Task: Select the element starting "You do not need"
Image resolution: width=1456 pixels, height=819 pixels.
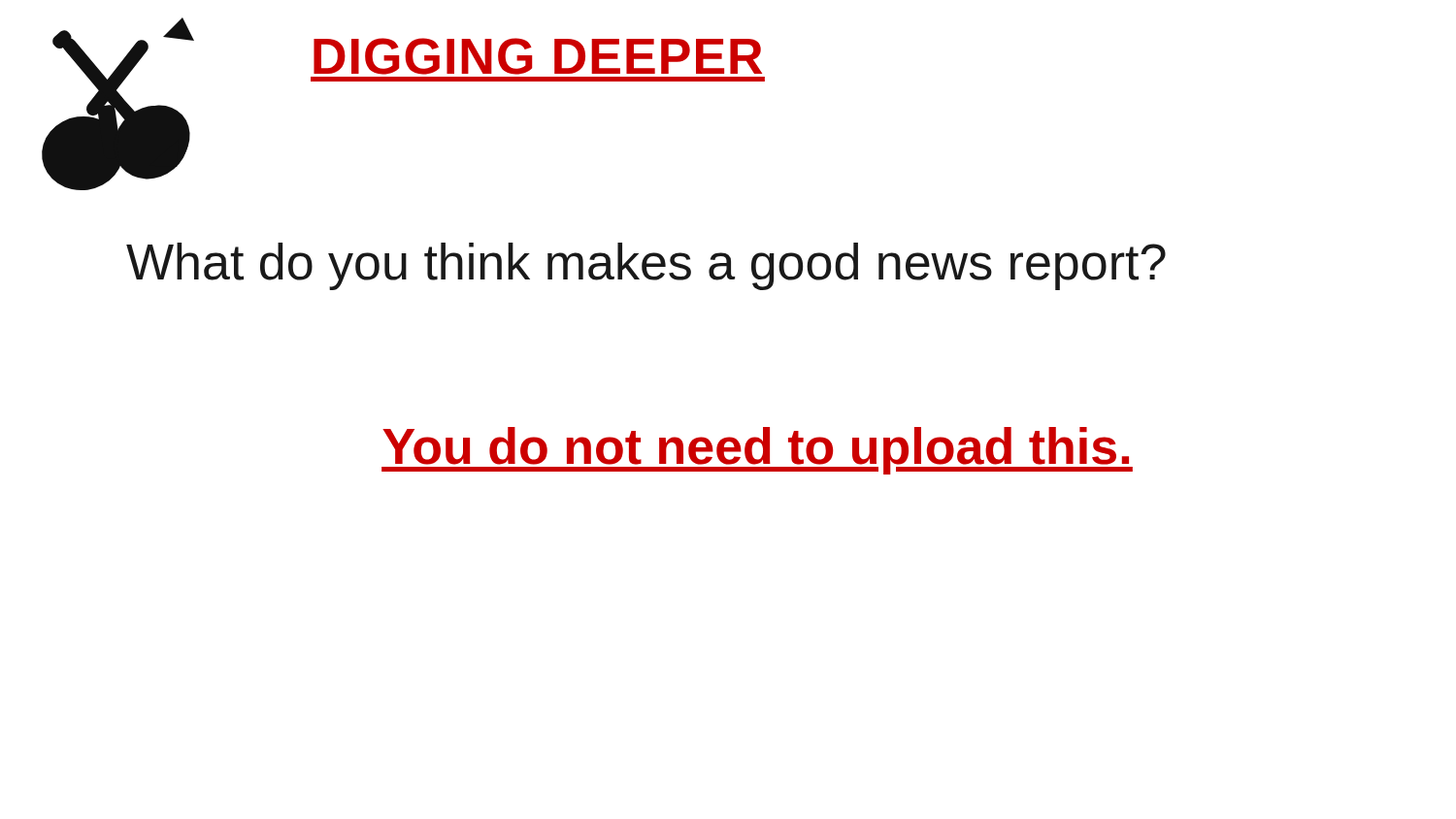Action: [x=757, y=446]
